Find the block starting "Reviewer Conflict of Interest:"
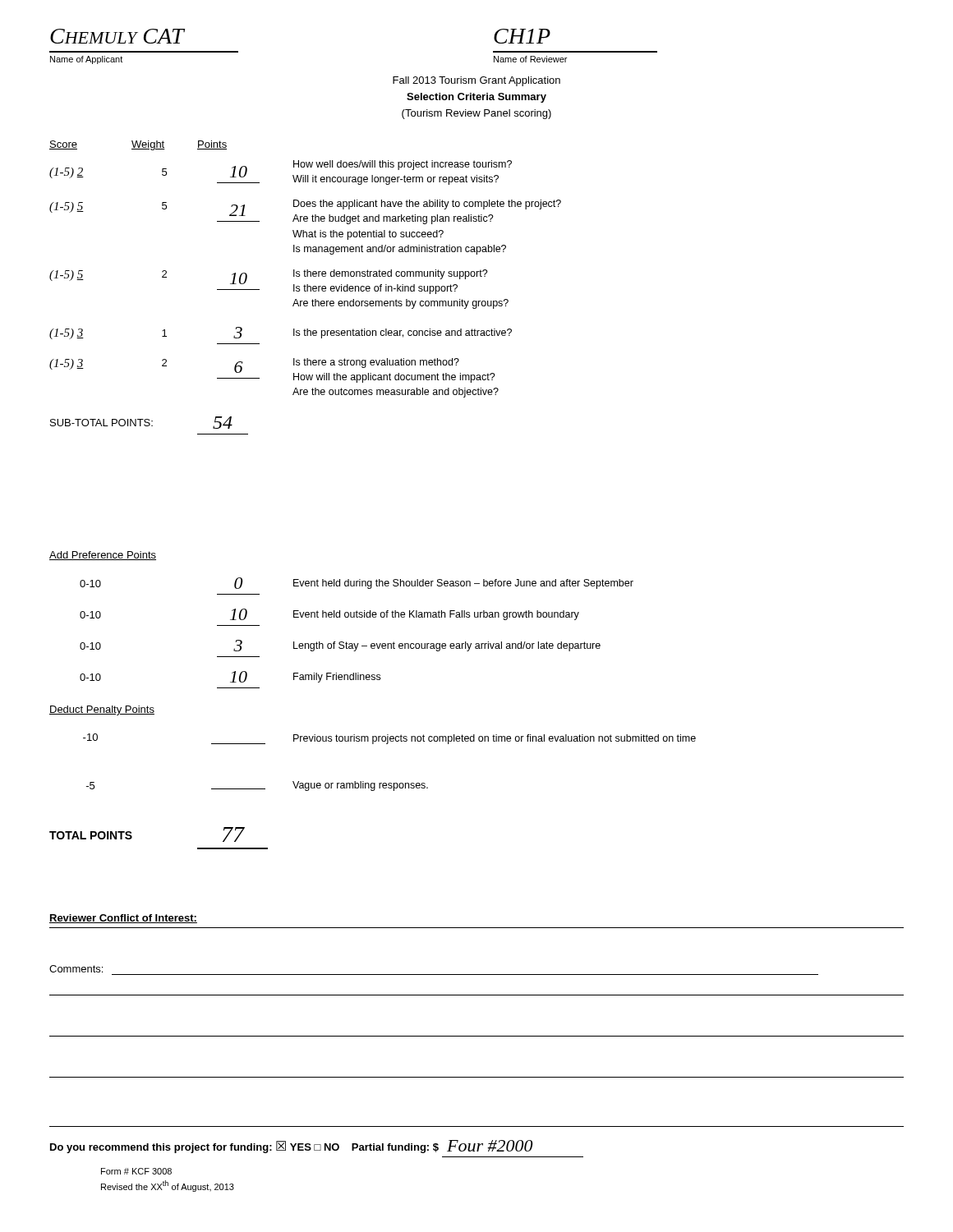This screenshot has width=953, height=1232. click(x=125, y=918)
